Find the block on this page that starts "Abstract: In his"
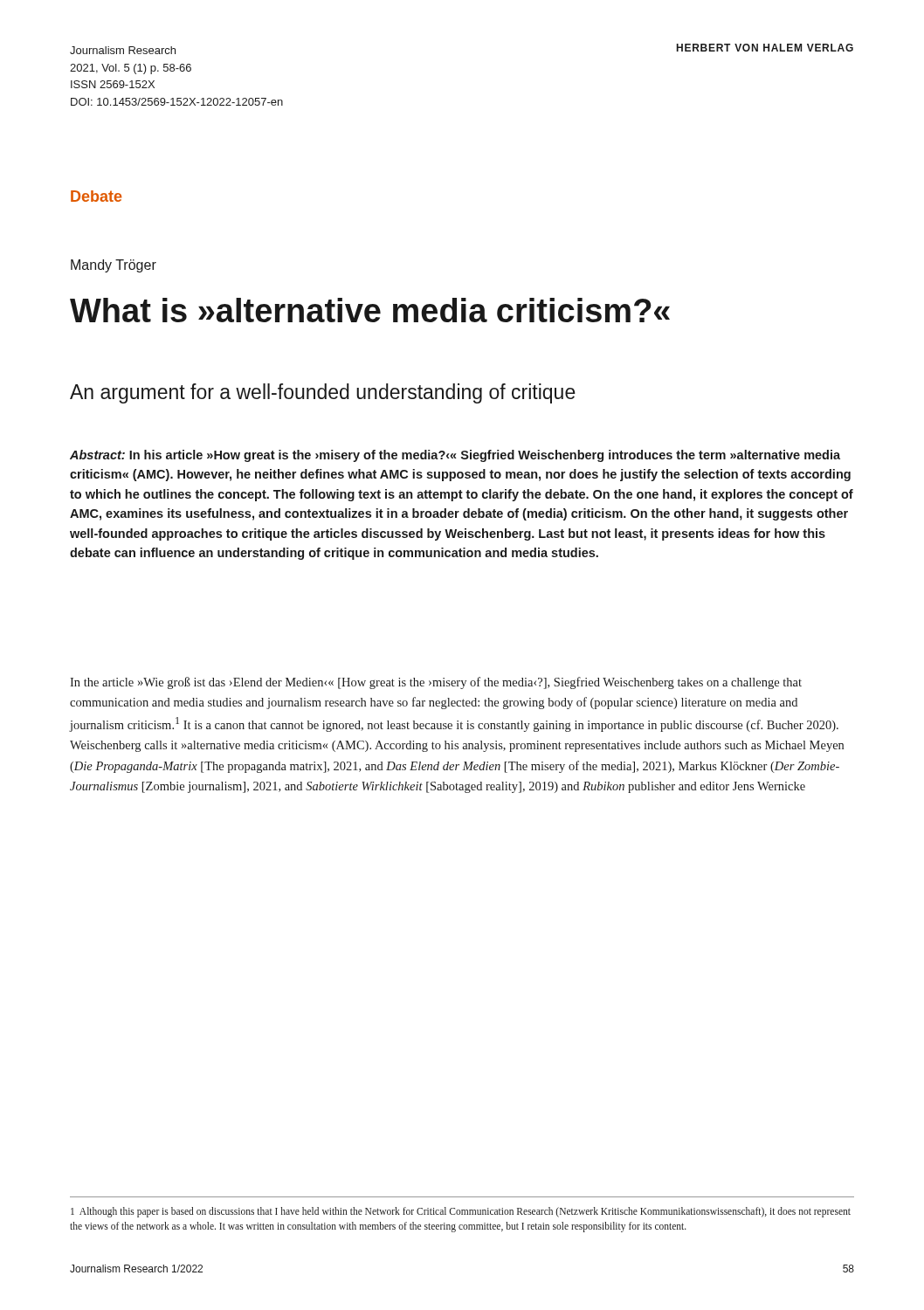Screen dimensions: 1310x924 461,504
